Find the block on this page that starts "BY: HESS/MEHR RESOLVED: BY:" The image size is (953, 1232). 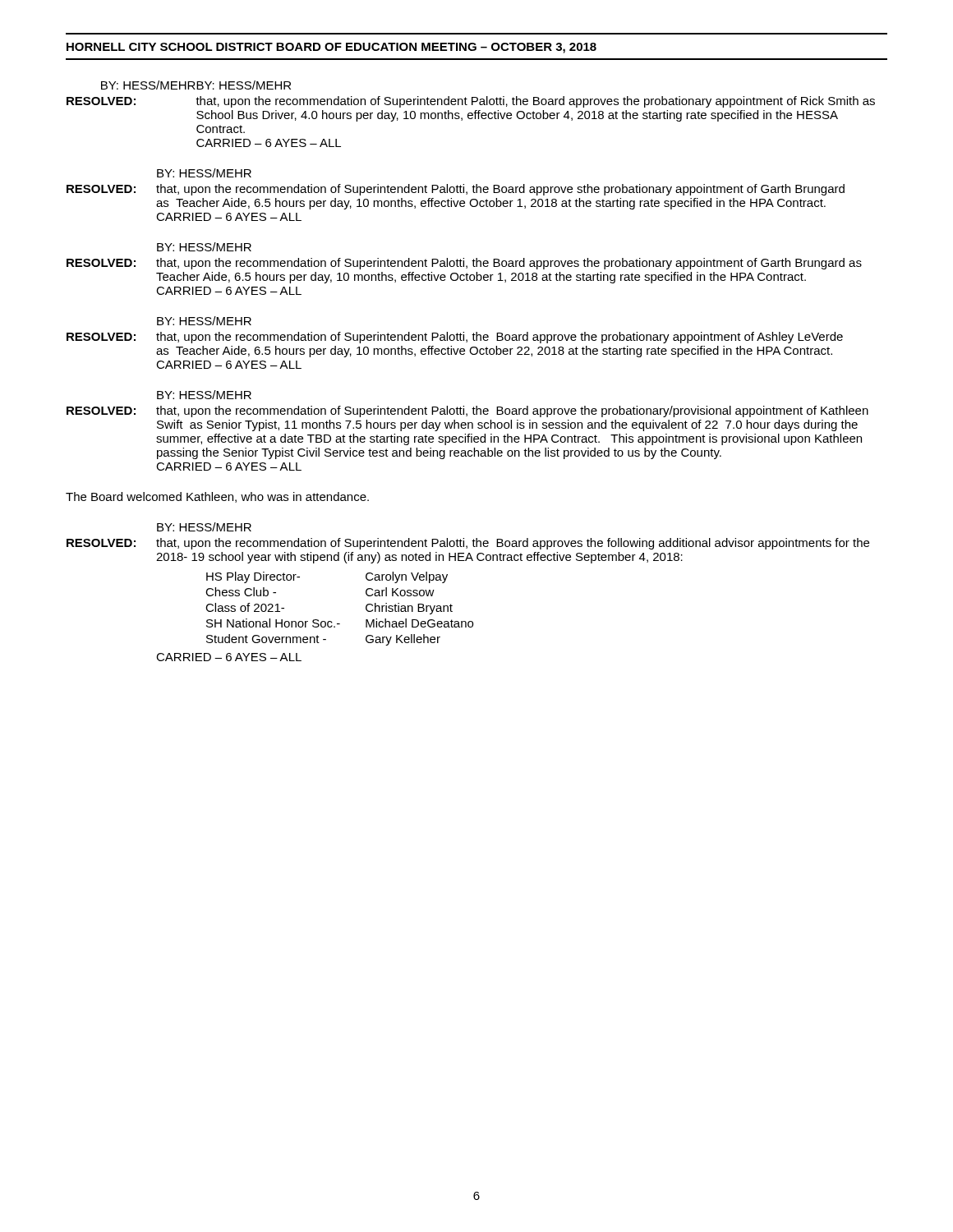click(x=476, y=114)
